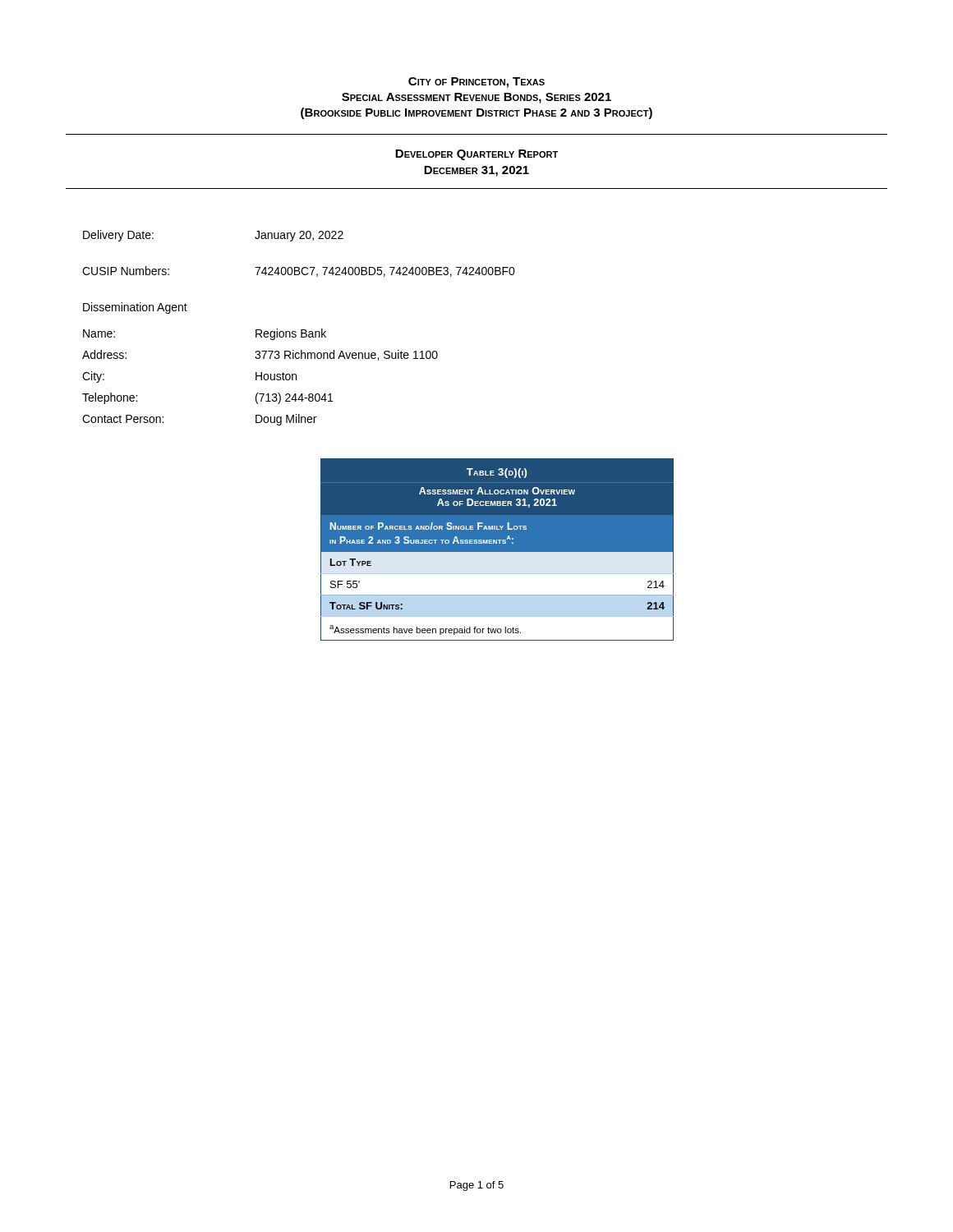Locate the table

point(497,549)
